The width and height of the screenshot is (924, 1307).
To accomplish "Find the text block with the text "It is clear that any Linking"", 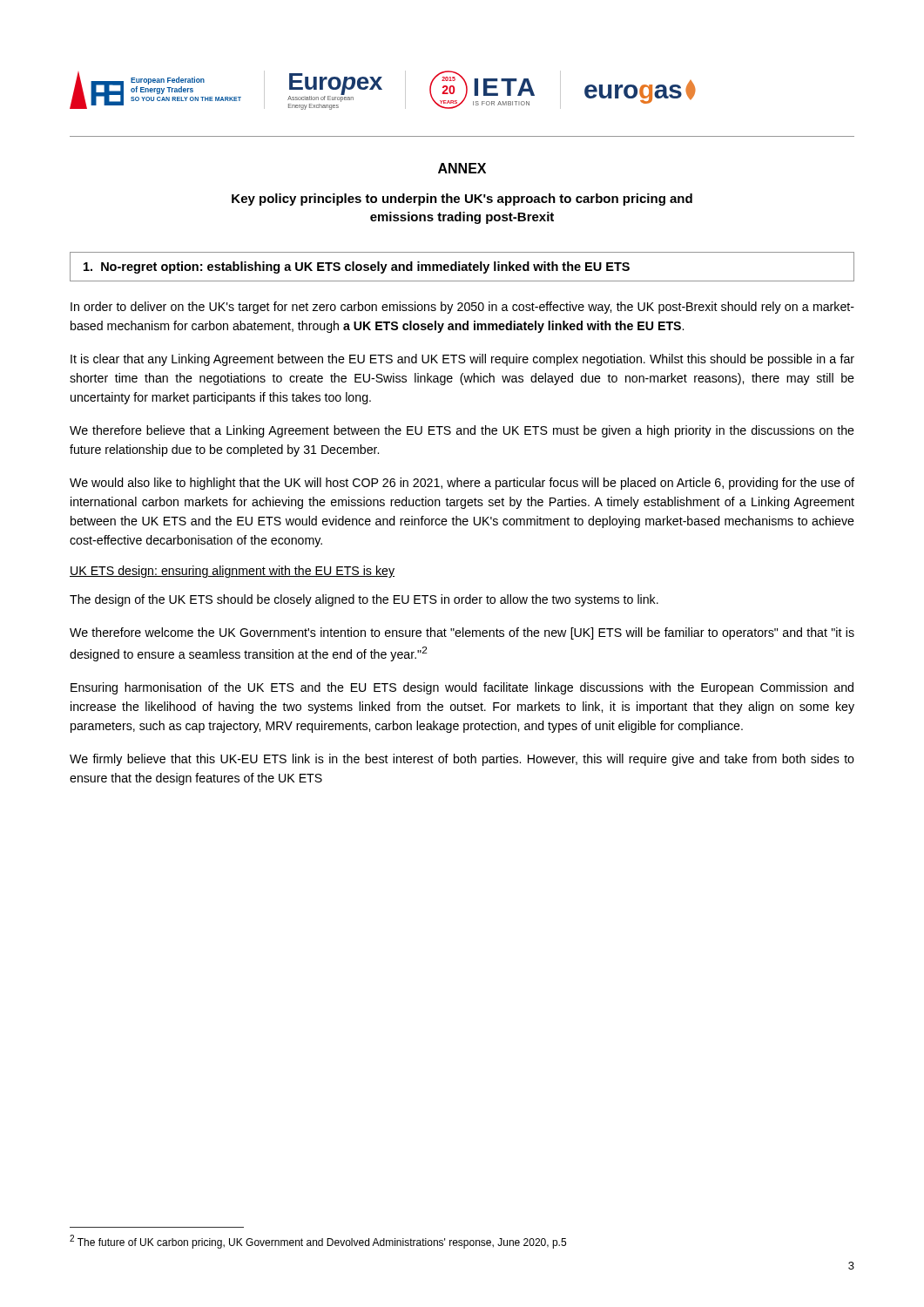I will pos(462,378).
